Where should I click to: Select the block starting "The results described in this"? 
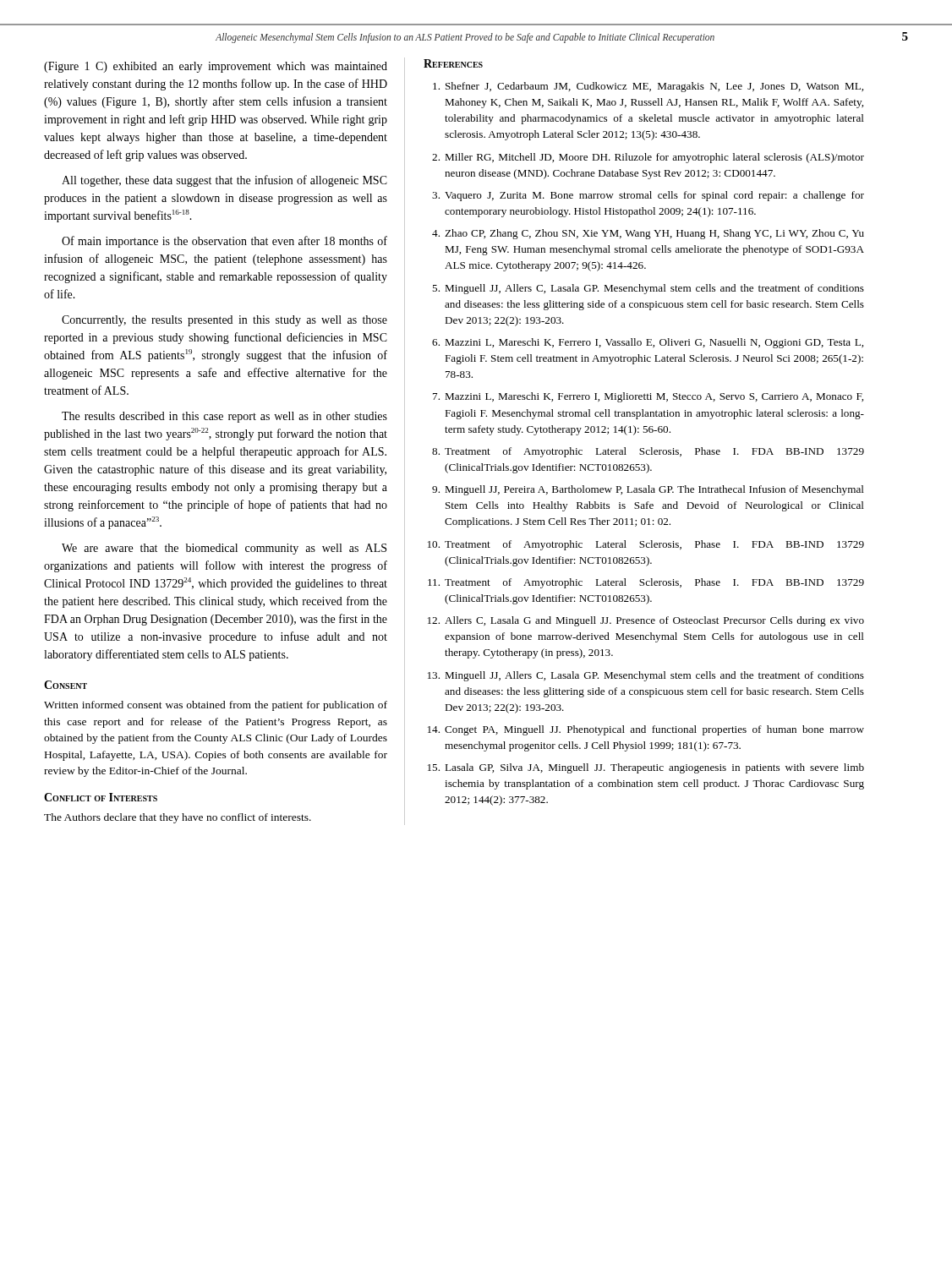click(x=216, y=470)
